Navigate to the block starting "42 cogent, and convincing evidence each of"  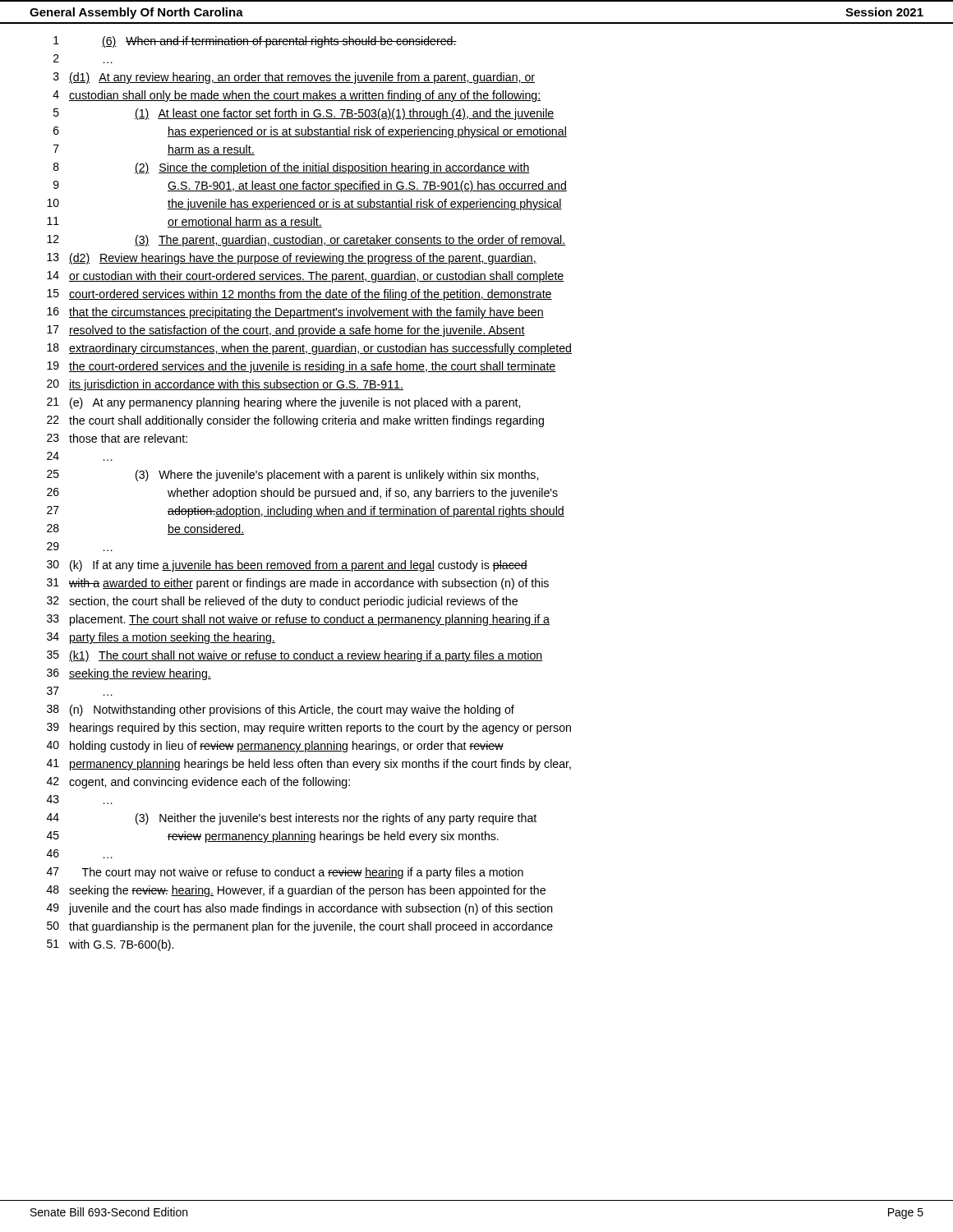click(198, 783)
